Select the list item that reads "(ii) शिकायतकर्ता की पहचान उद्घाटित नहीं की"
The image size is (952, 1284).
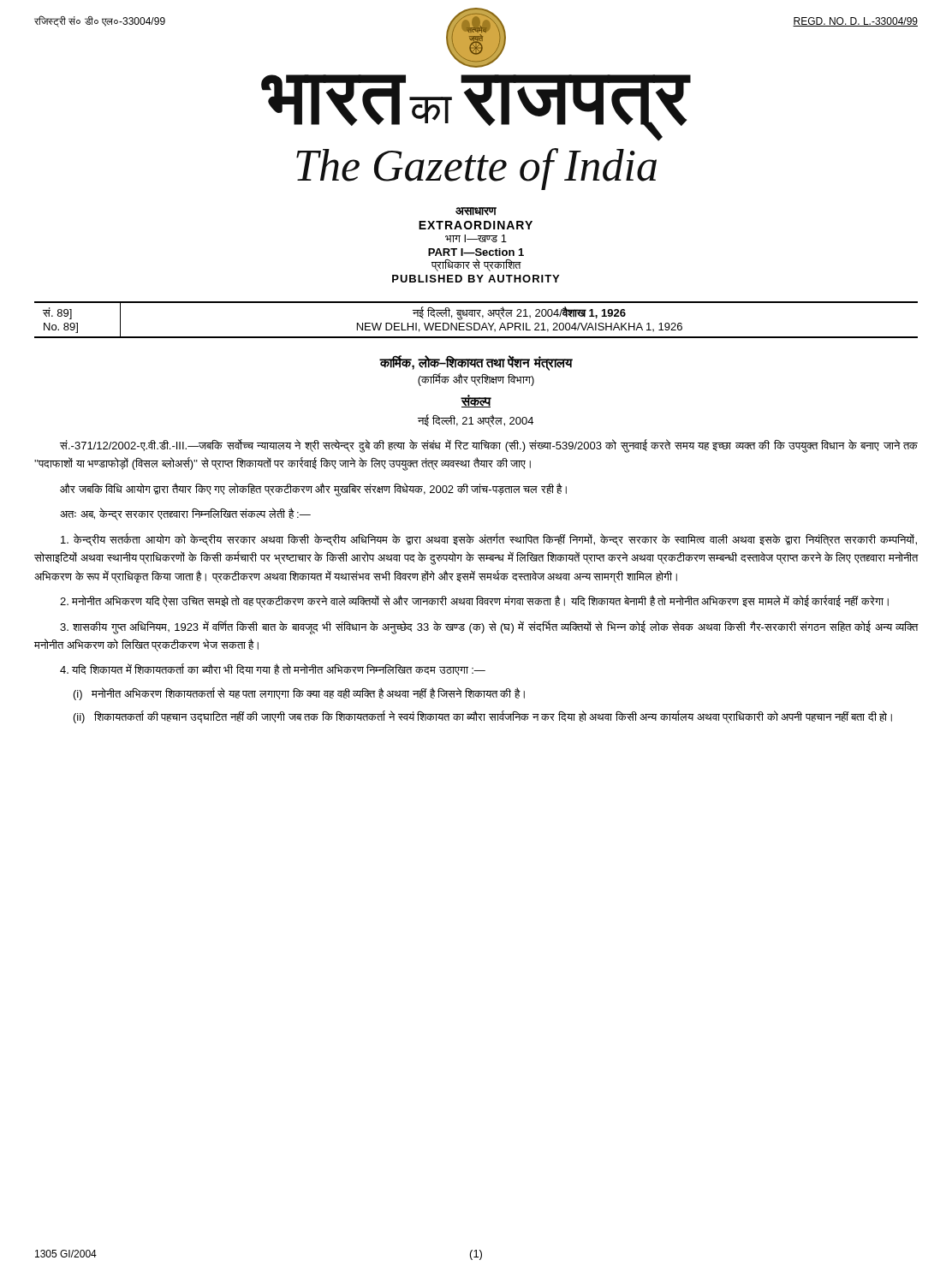pos(499,717)
